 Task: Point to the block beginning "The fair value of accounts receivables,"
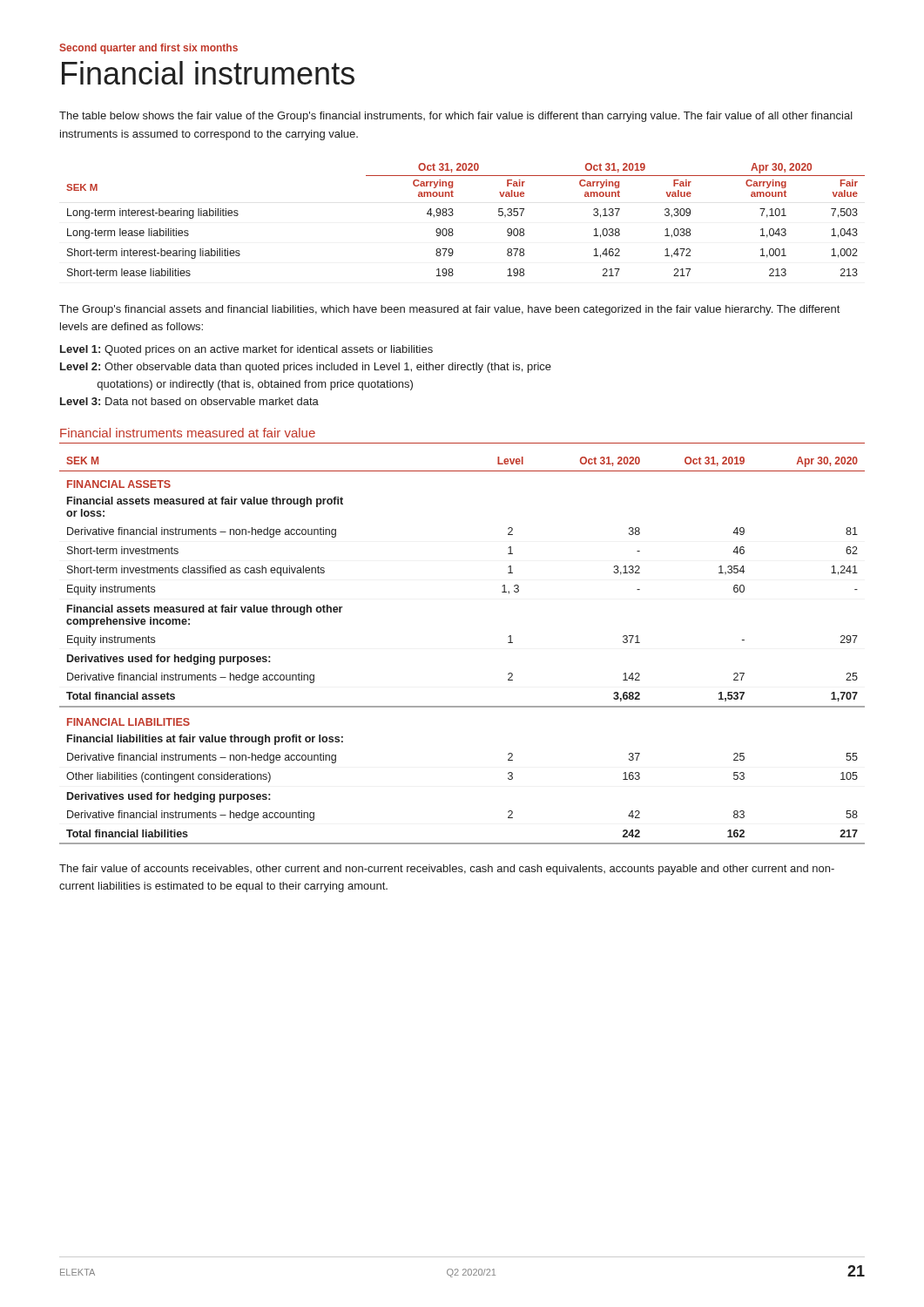pos(447,877)
